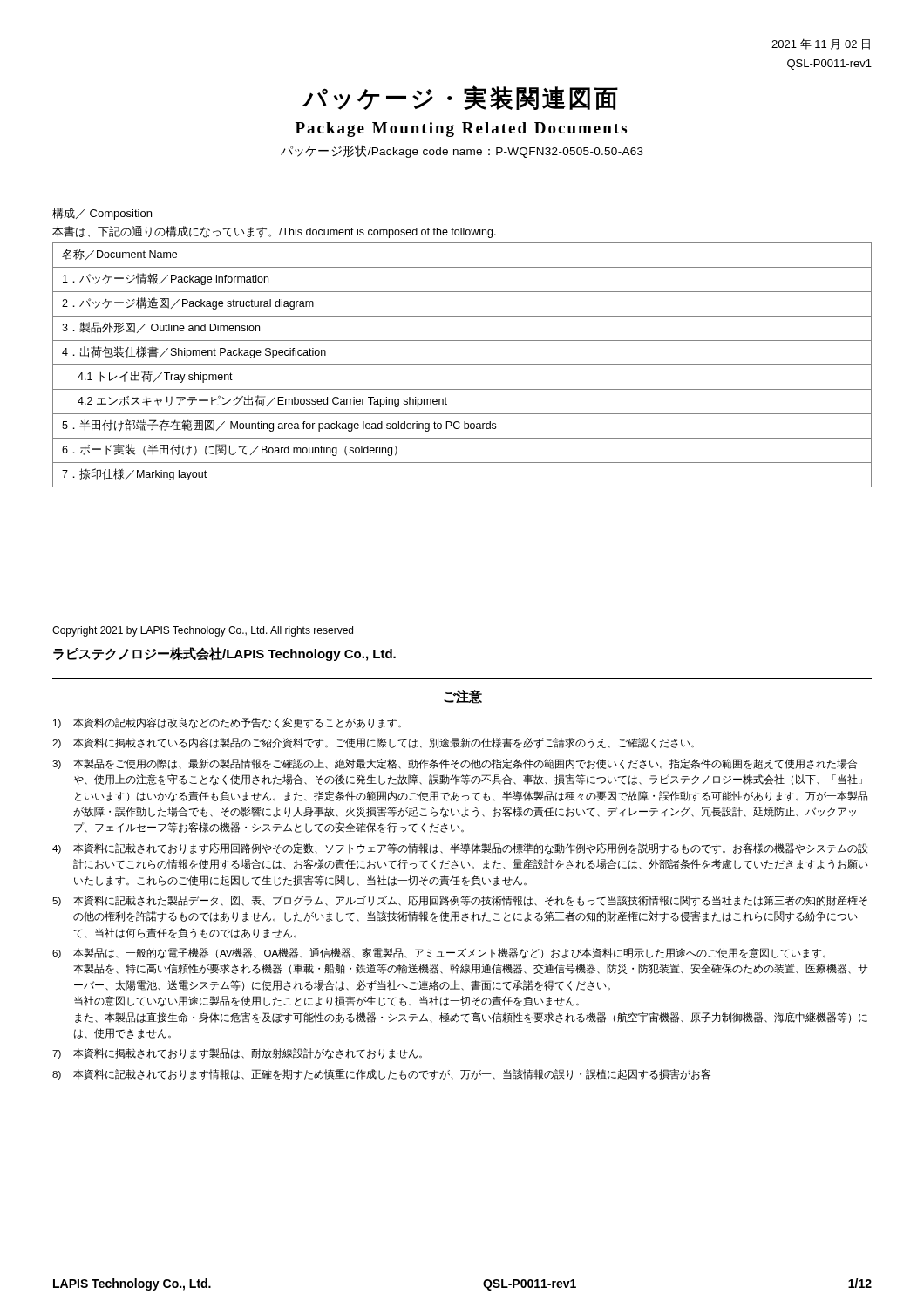Point to the element starting "8) 本資料に記載されております情報は、正確を期すため慎重に作成したものですが、万が一、当該情報の誤り・誤植に起因する損害がお客"
924x1308 pixels.
(x=382, y=1074)
